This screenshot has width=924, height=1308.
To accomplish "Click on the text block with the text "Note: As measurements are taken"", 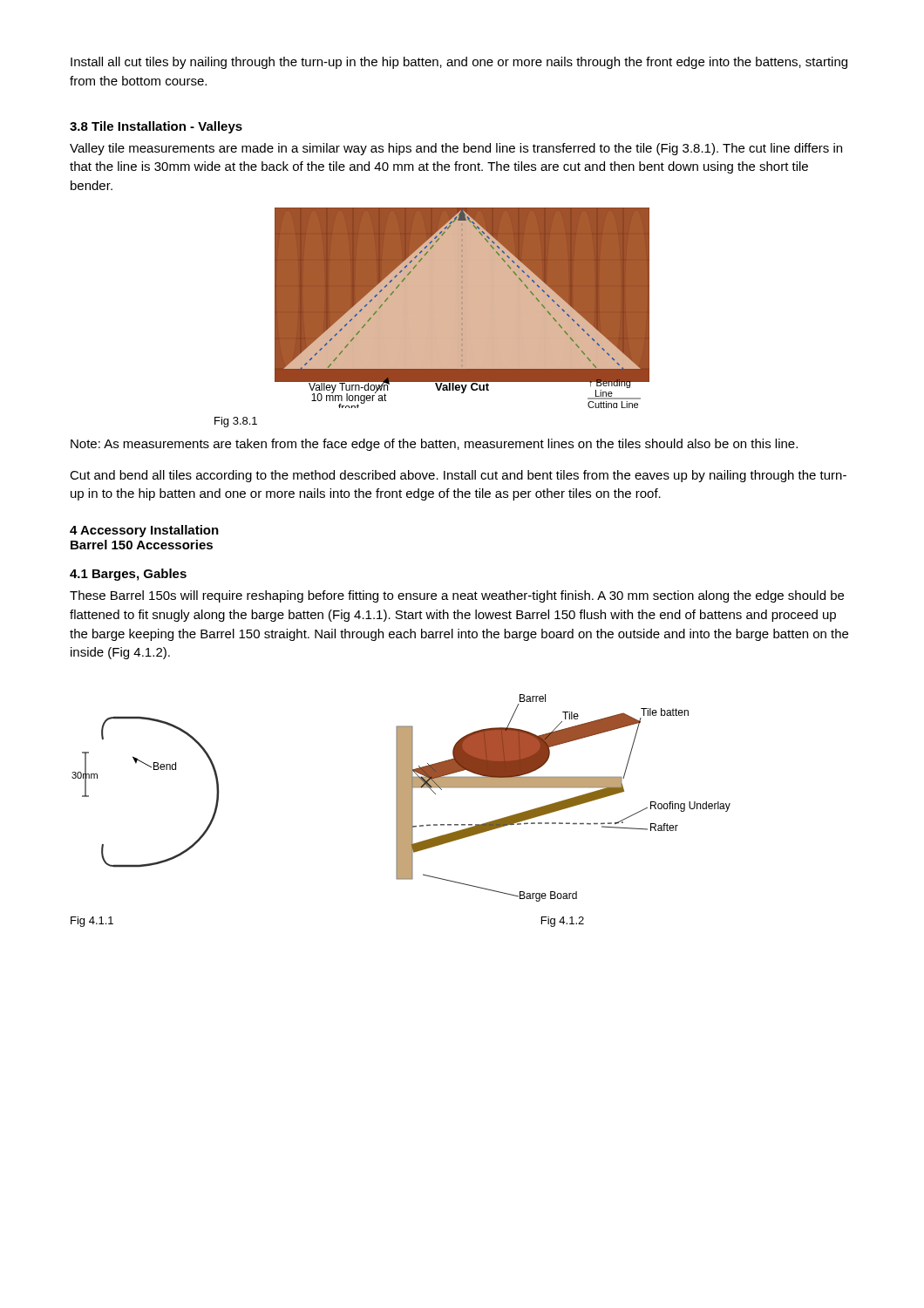I will click(434, 443).
